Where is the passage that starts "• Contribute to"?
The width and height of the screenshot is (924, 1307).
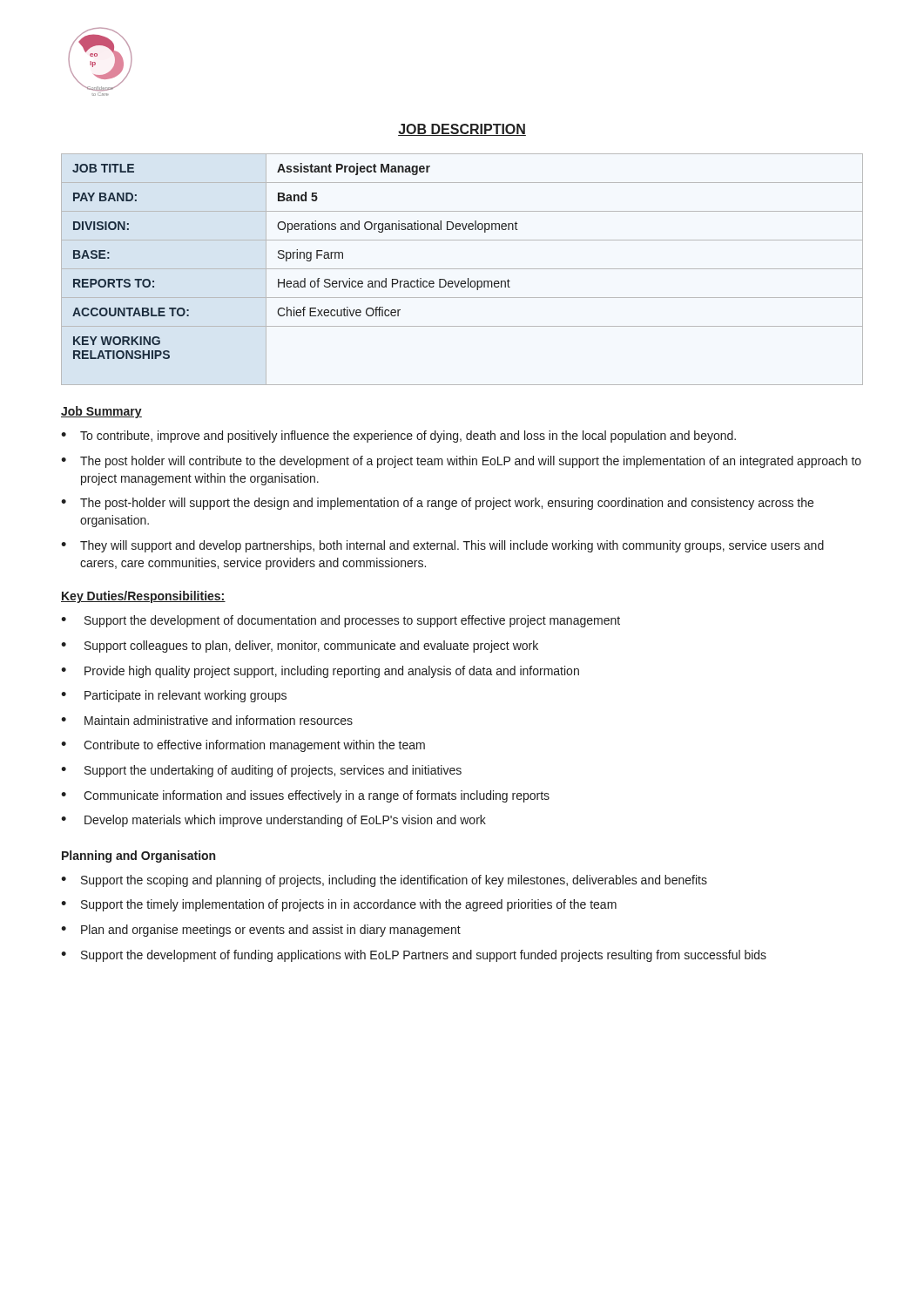pos(243,746)
